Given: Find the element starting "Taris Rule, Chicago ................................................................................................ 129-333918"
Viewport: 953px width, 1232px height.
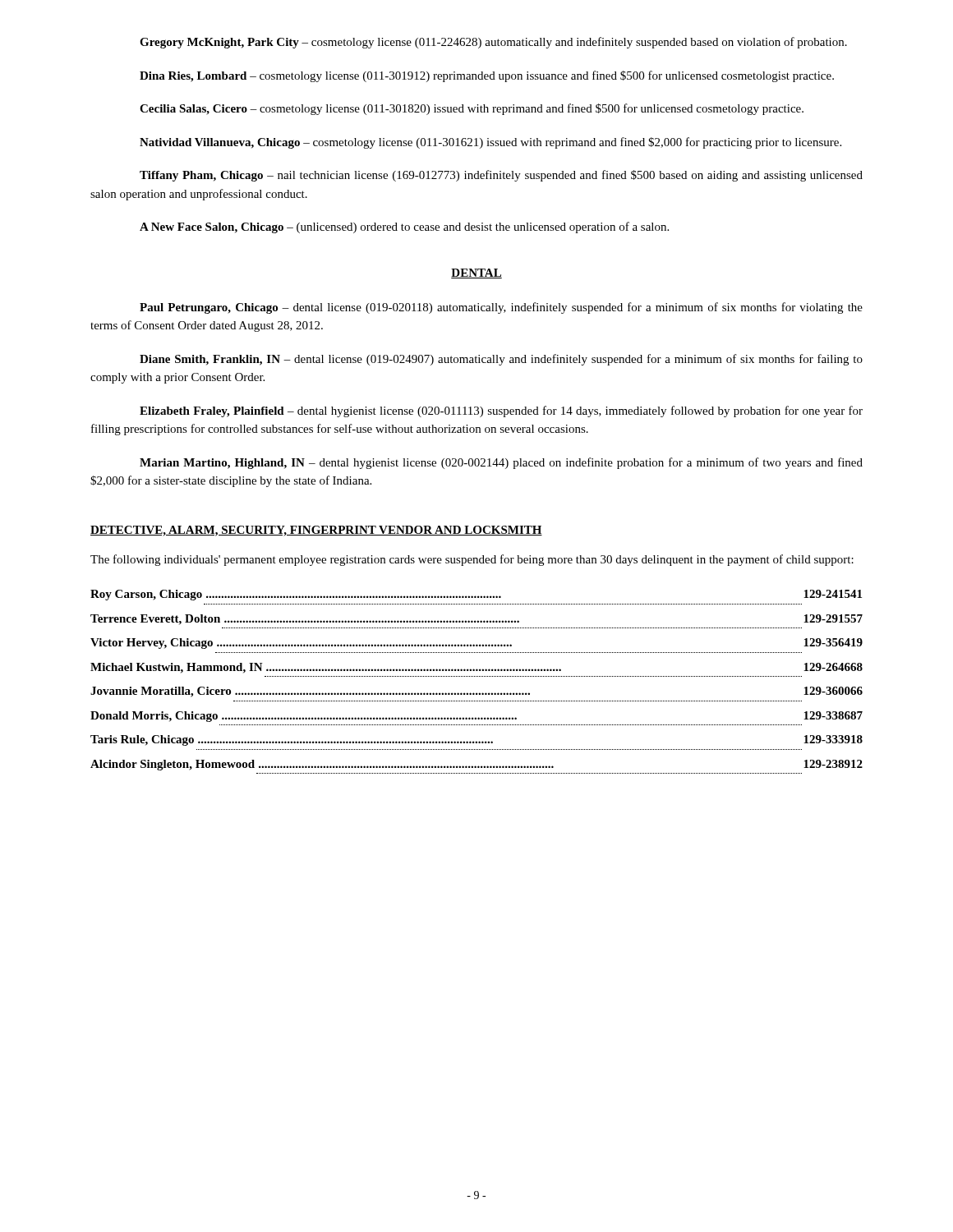Looking at the screenshot, I should click(x=476, y=740).
